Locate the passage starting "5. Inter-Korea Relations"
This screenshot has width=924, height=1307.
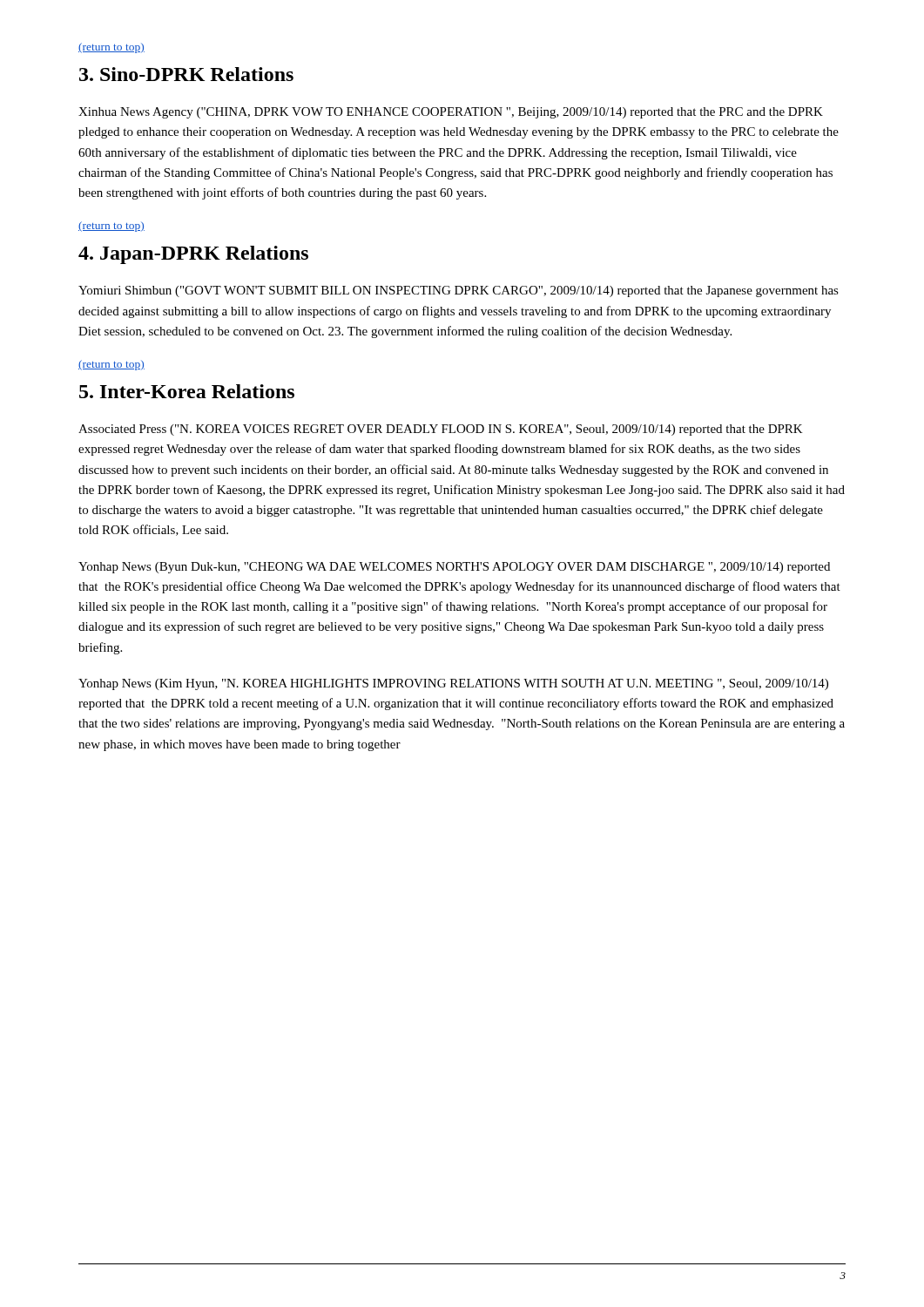(x=187, y=391)
